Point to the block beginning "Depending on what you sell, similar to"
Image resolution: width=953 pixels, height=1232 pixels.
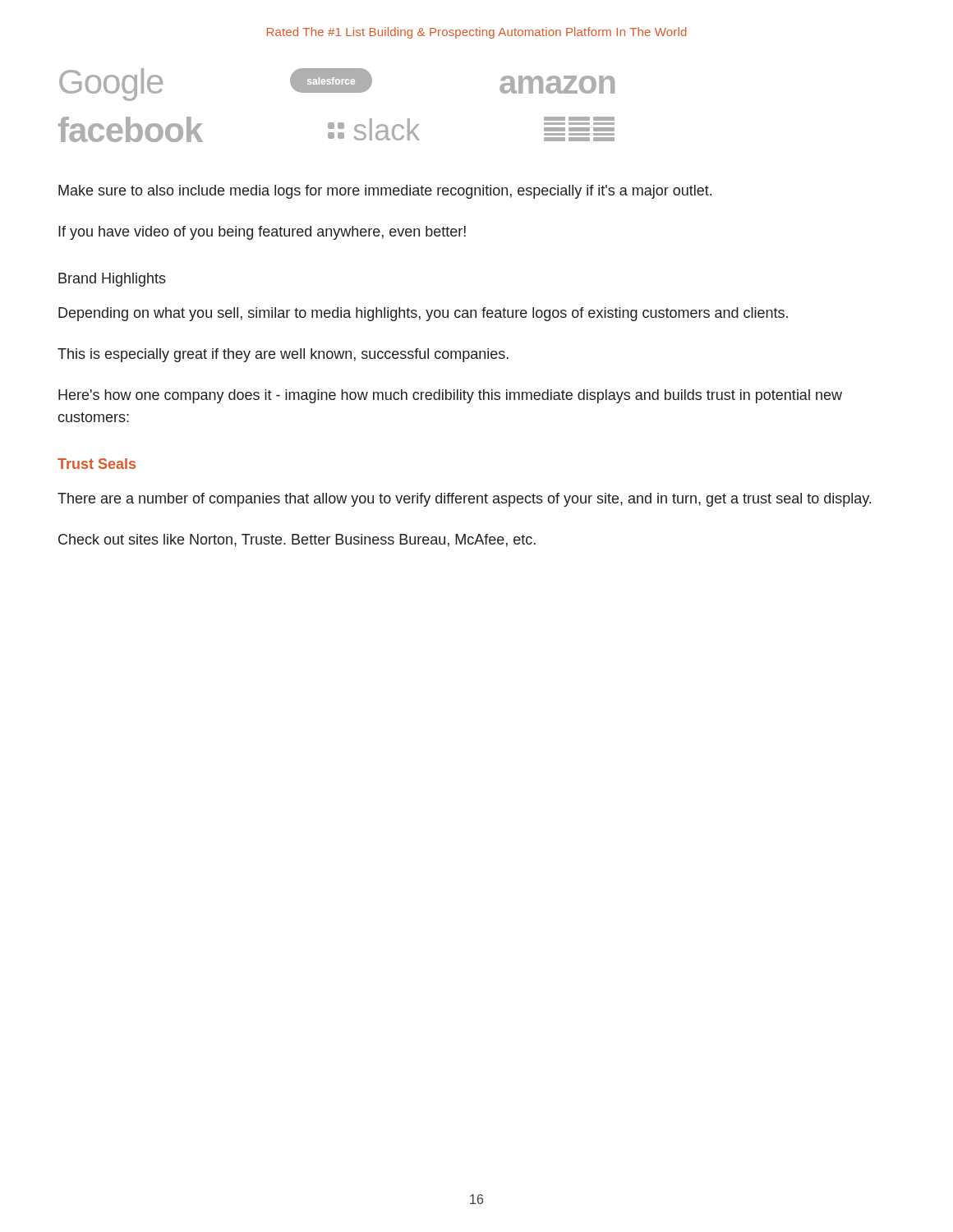(x=423, y=313)
